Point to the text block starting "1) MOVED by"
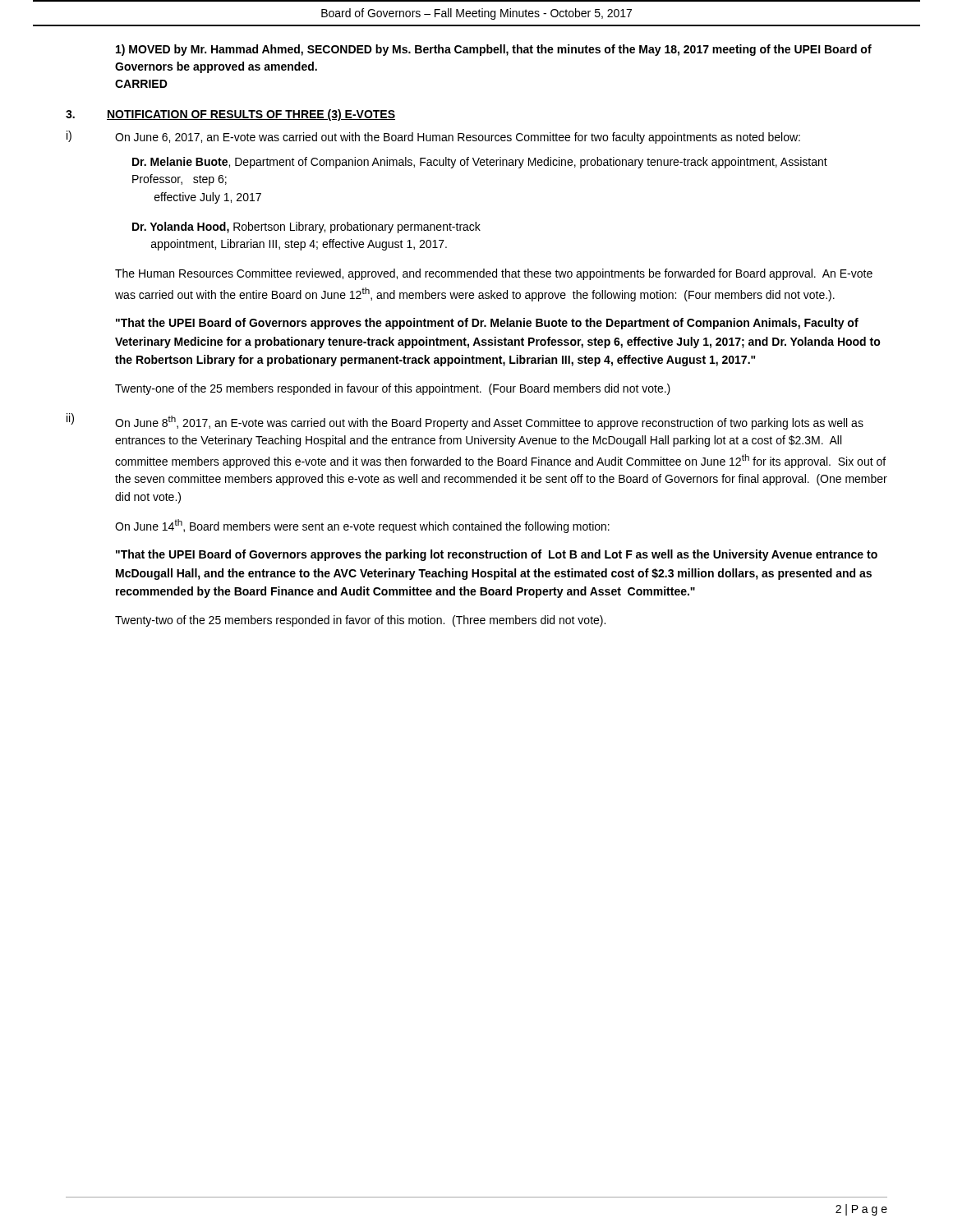Image resolution: width=953 pixels, height=1232 pixels. pyautogui.click(x=494, y=50)
